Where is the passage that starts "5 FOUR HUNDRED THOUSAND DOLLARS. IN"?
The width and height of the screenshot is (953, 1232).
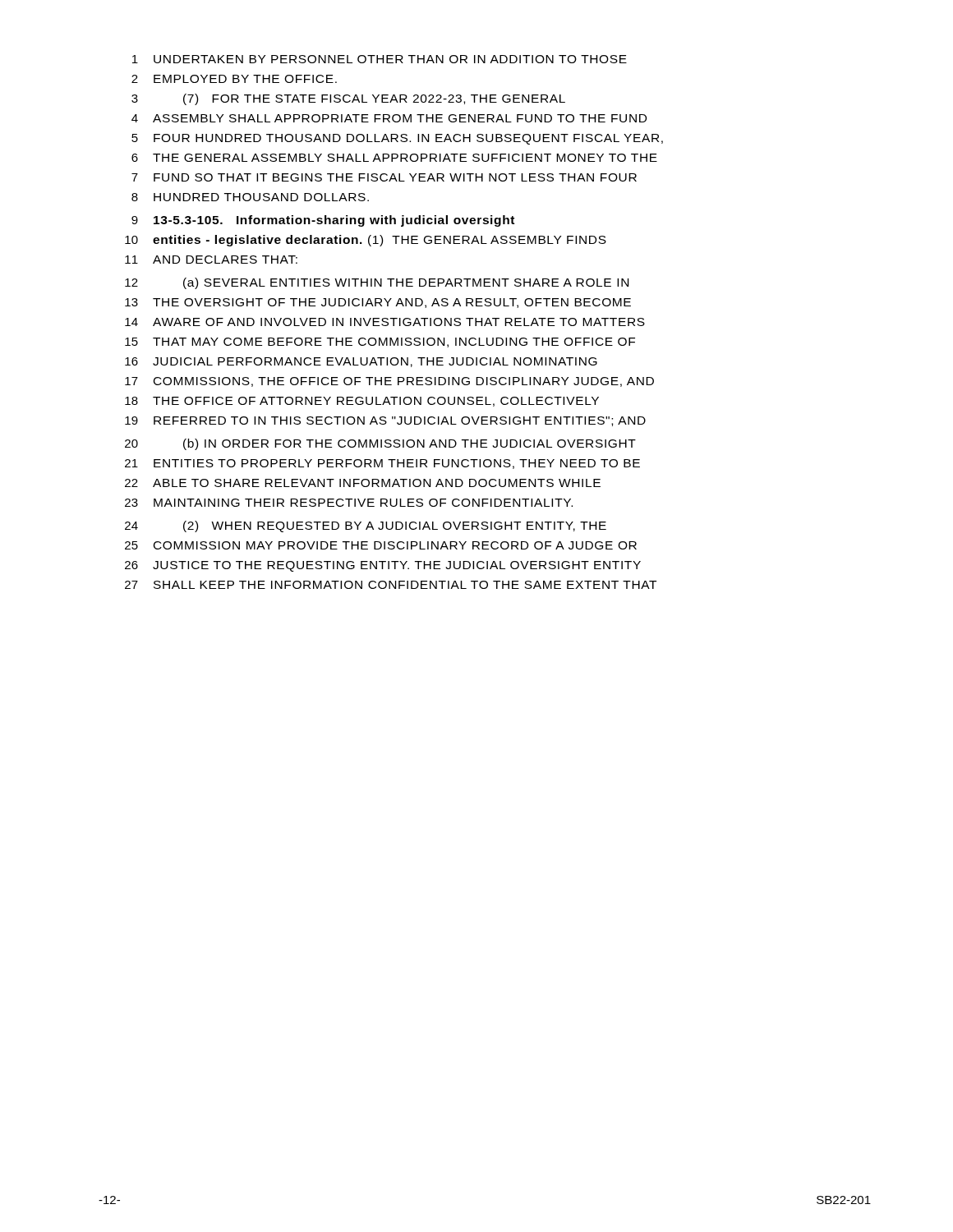[x=485, y=138]
